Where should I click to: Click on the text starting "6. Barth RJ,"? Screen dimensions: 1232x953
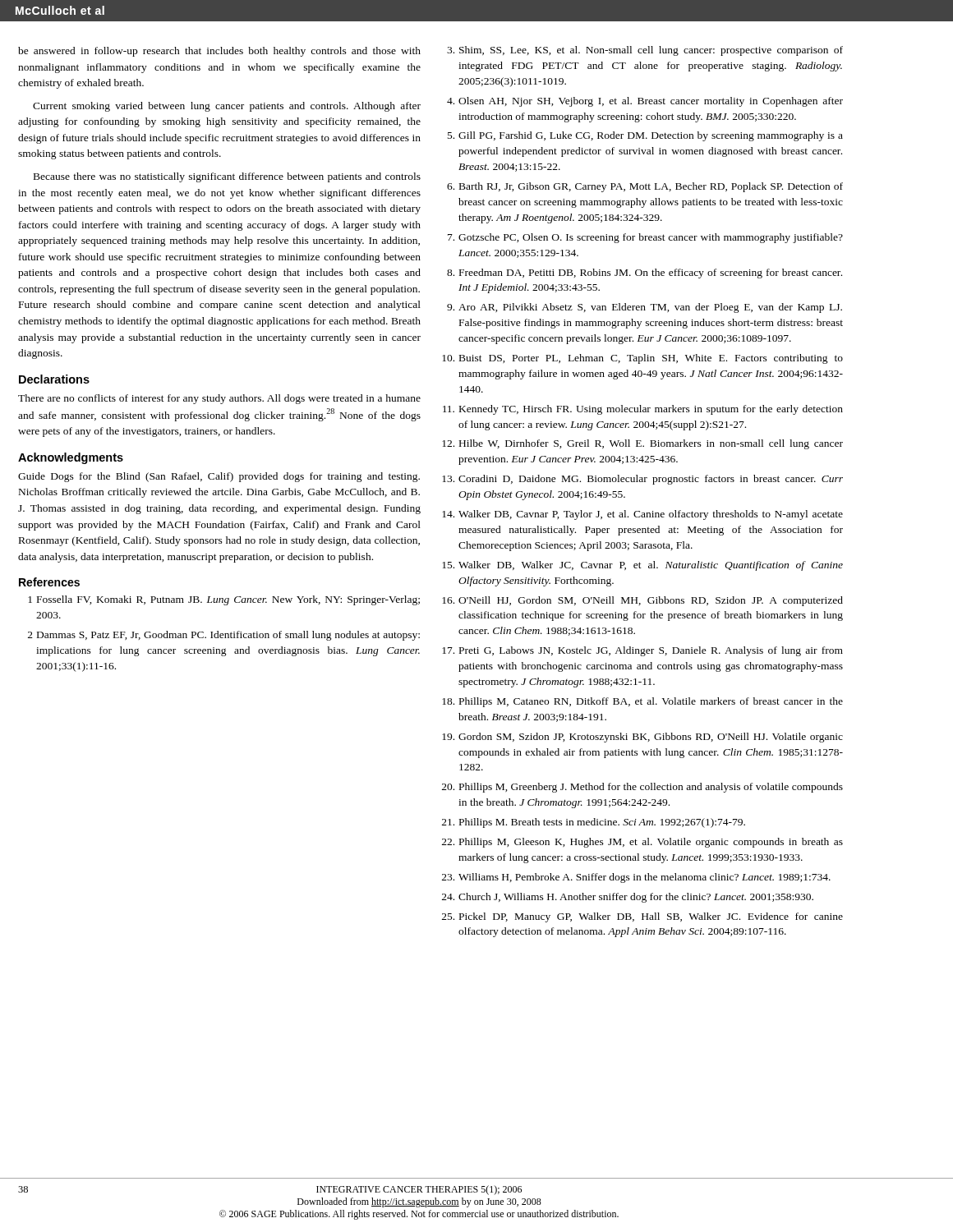(642, 202)
